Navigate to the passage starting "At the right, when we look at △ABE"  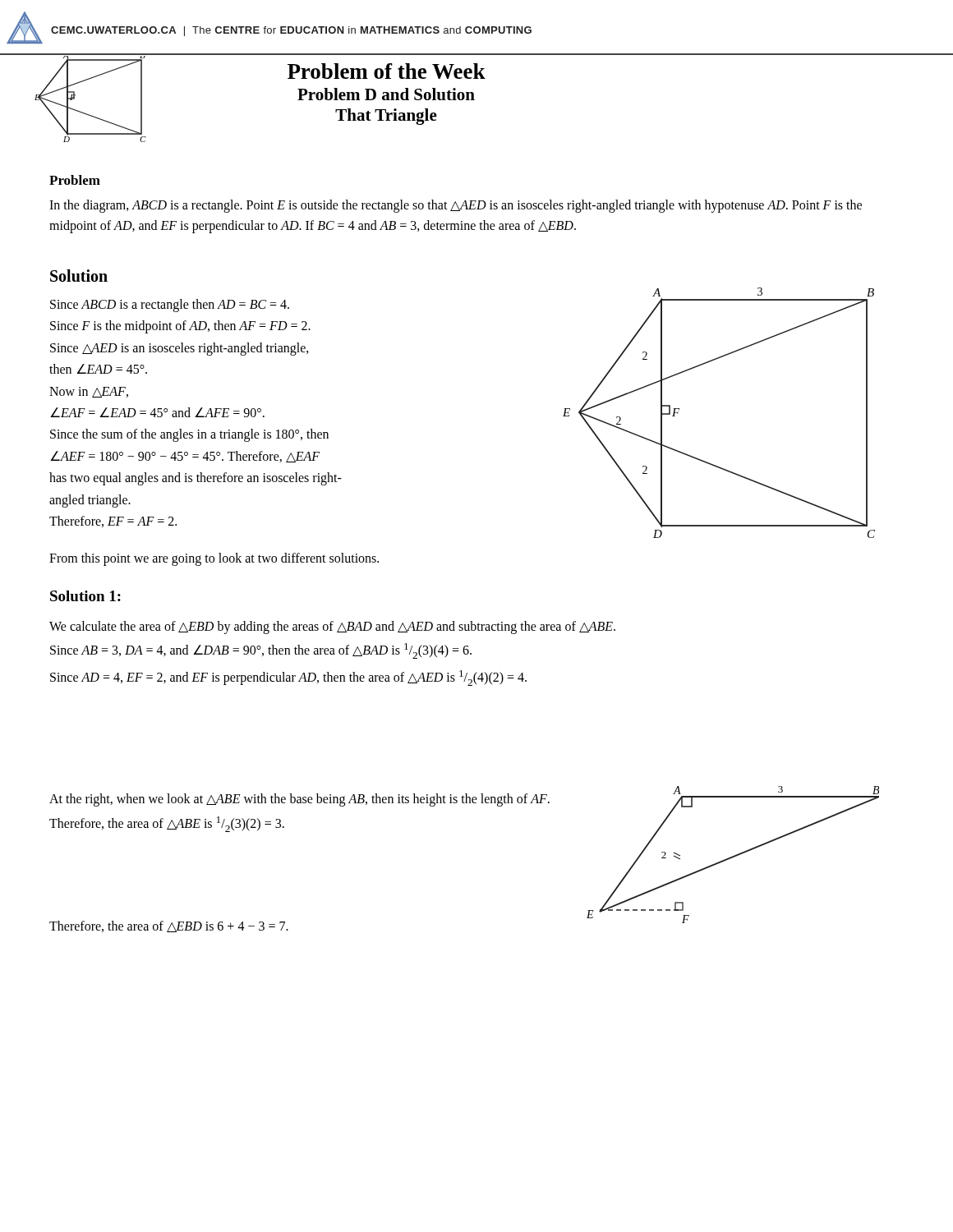[300, 813]
